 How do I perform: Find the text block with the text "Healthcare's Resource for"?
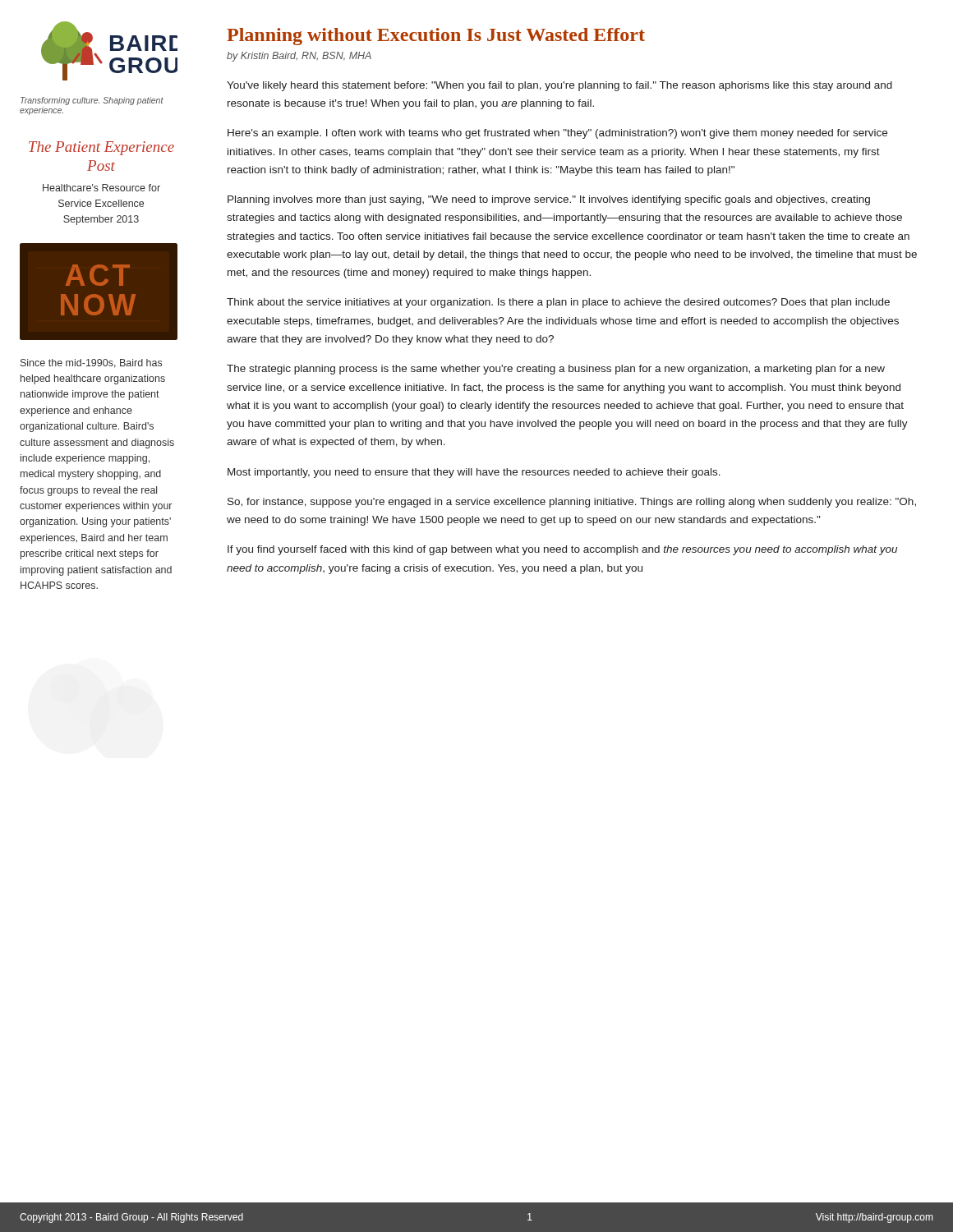101,204
